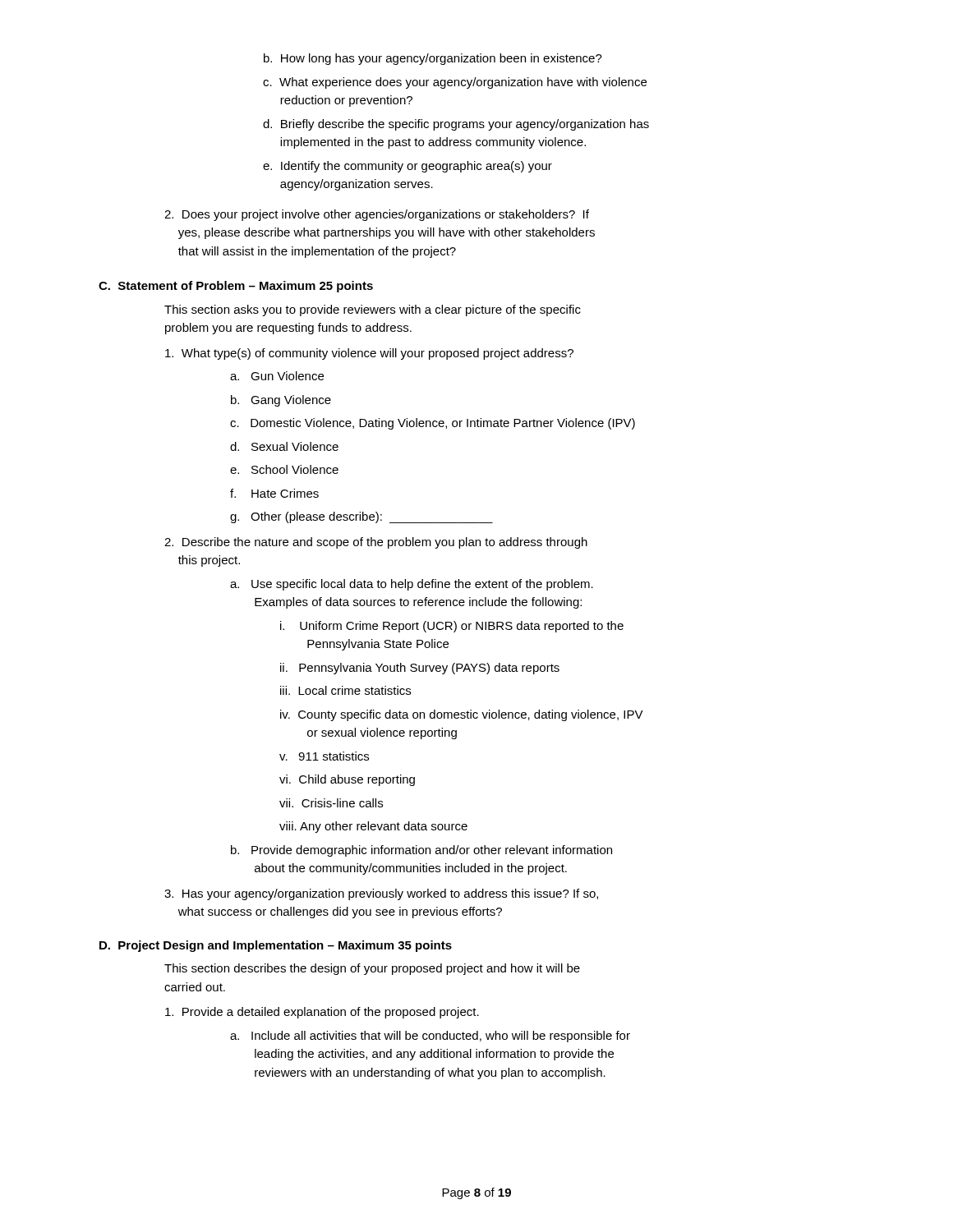The width and height of the screenshot is (953, 1232).
Task: Find the text block that says "This section describes the design of your"
Action: (x=372, y=977)
